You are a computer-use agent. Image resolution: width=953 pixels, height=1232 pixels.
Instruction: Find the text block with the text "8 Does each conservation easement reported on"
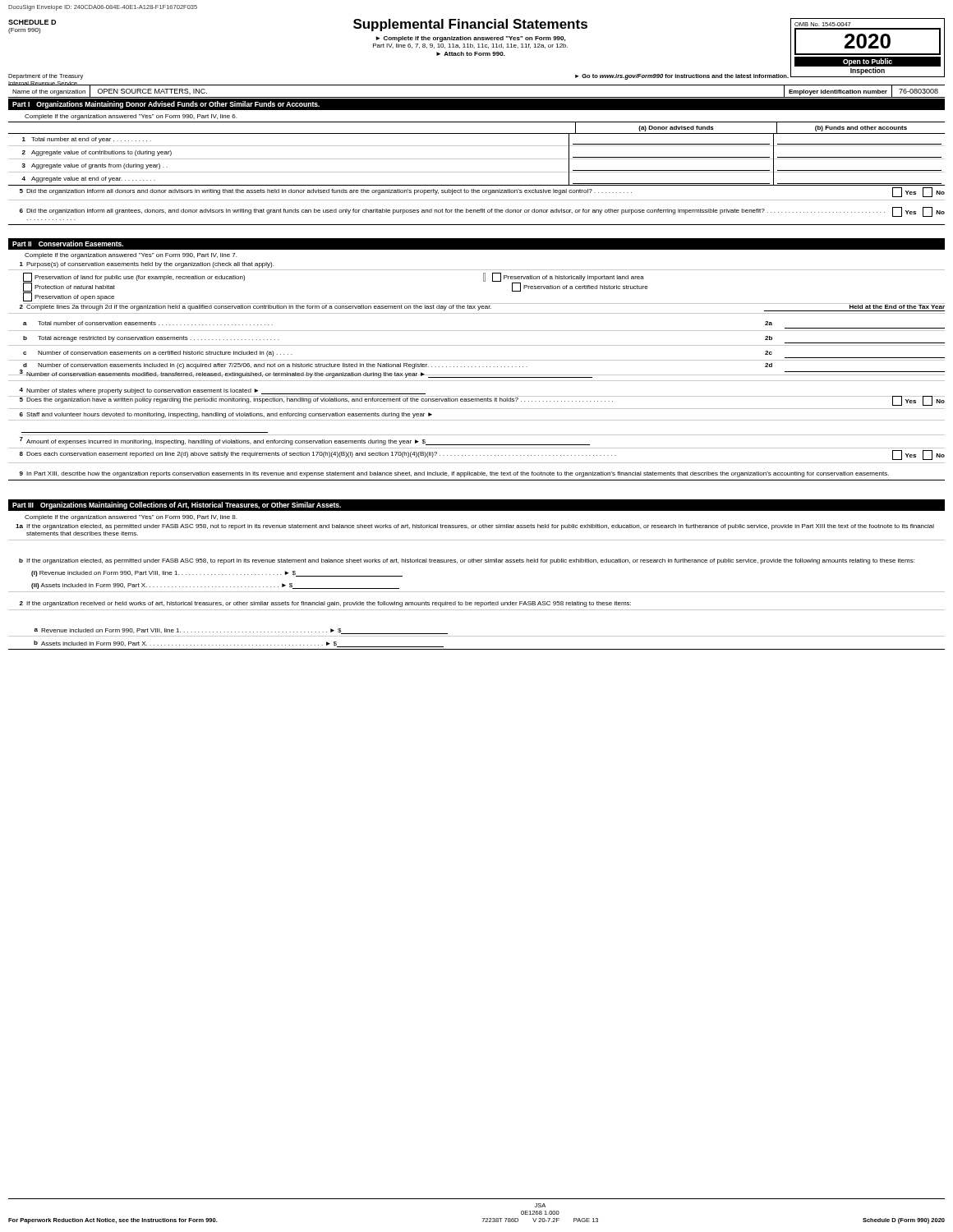coord(476,455)
